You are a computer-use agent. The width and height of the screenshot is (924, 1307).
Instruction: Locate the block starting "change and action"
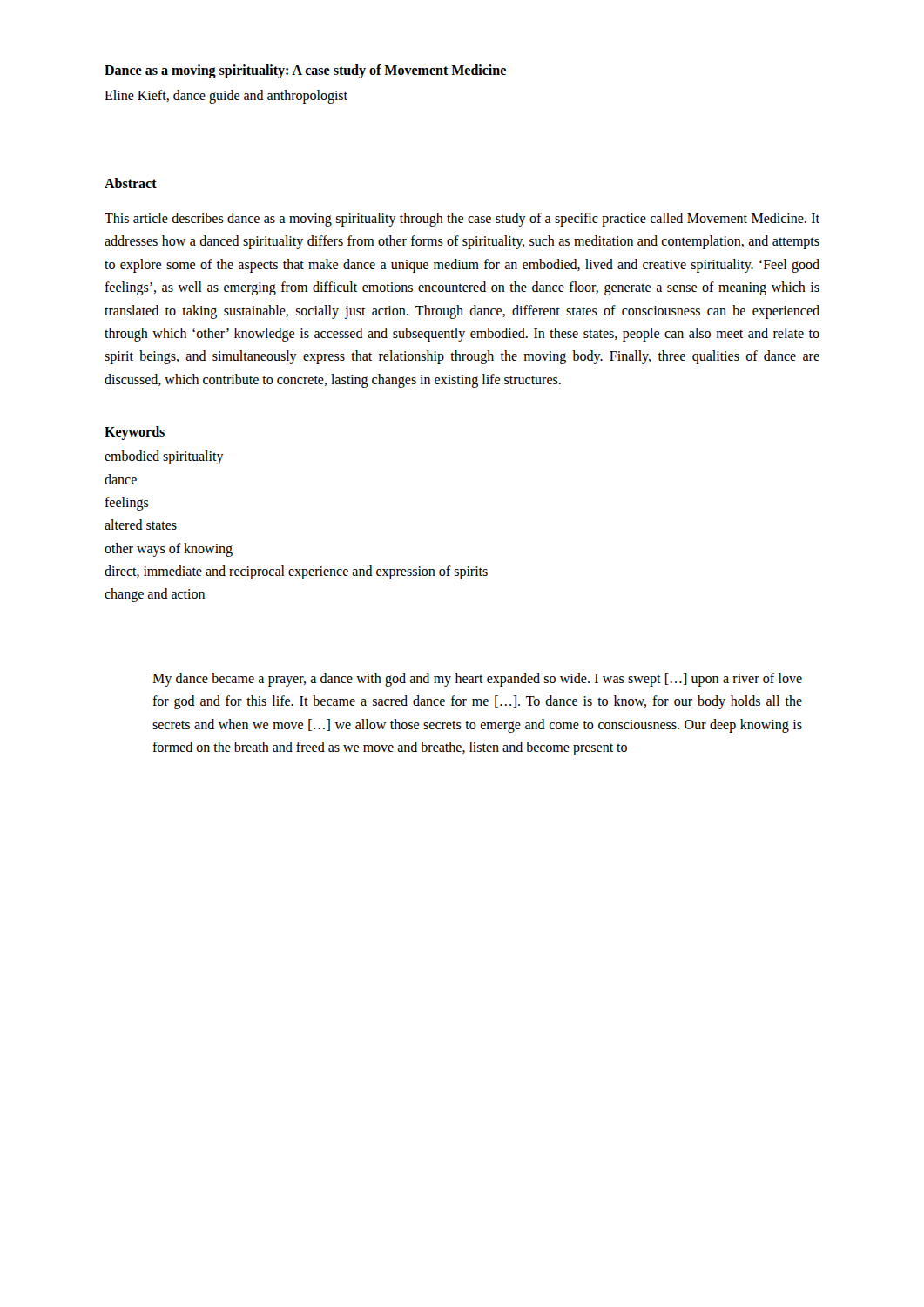click(155, 594)
